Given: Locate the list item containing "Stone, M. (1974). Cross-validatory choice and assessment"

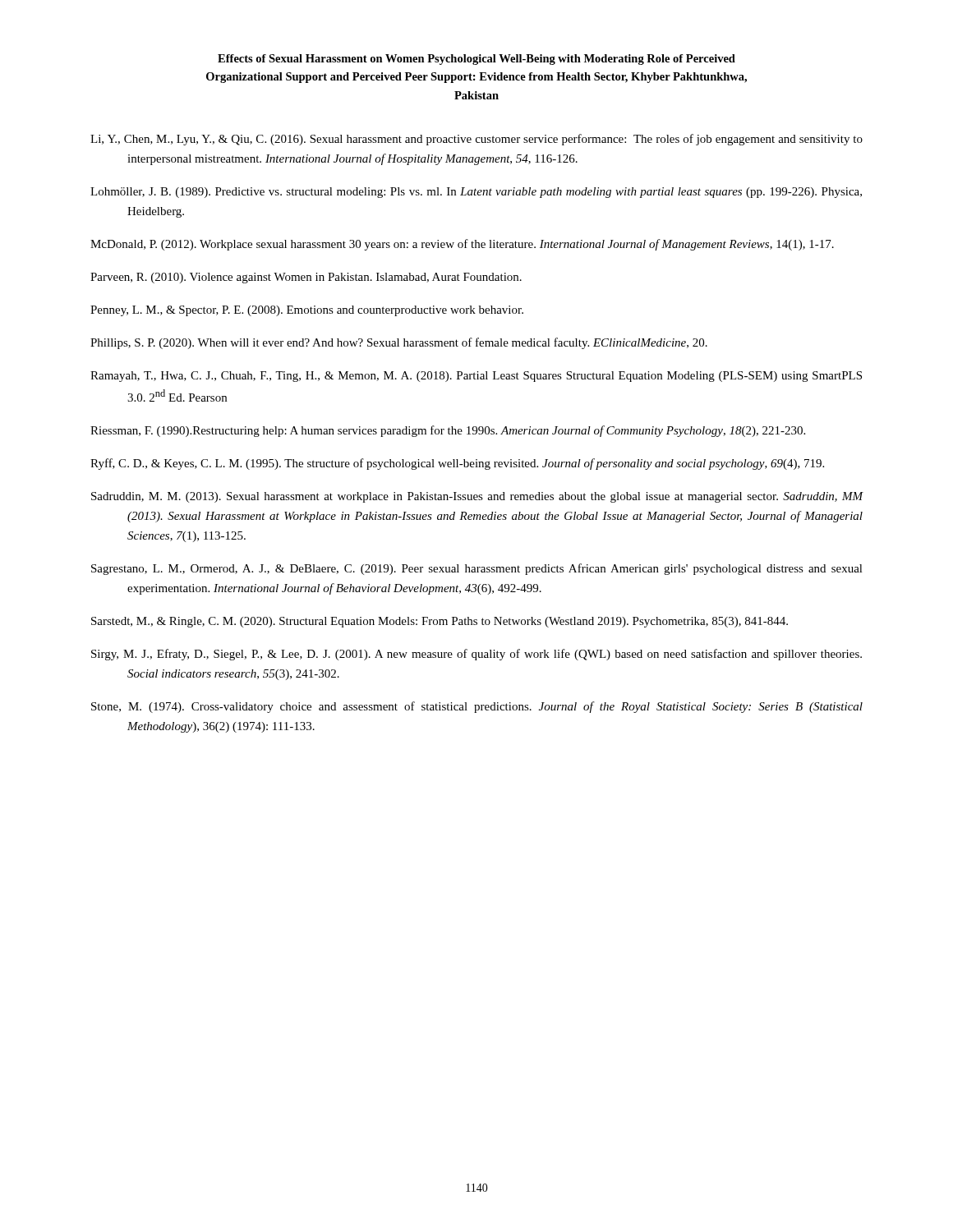Looking at the screenshot, I should pyautogui.click(x=476, y=717).
